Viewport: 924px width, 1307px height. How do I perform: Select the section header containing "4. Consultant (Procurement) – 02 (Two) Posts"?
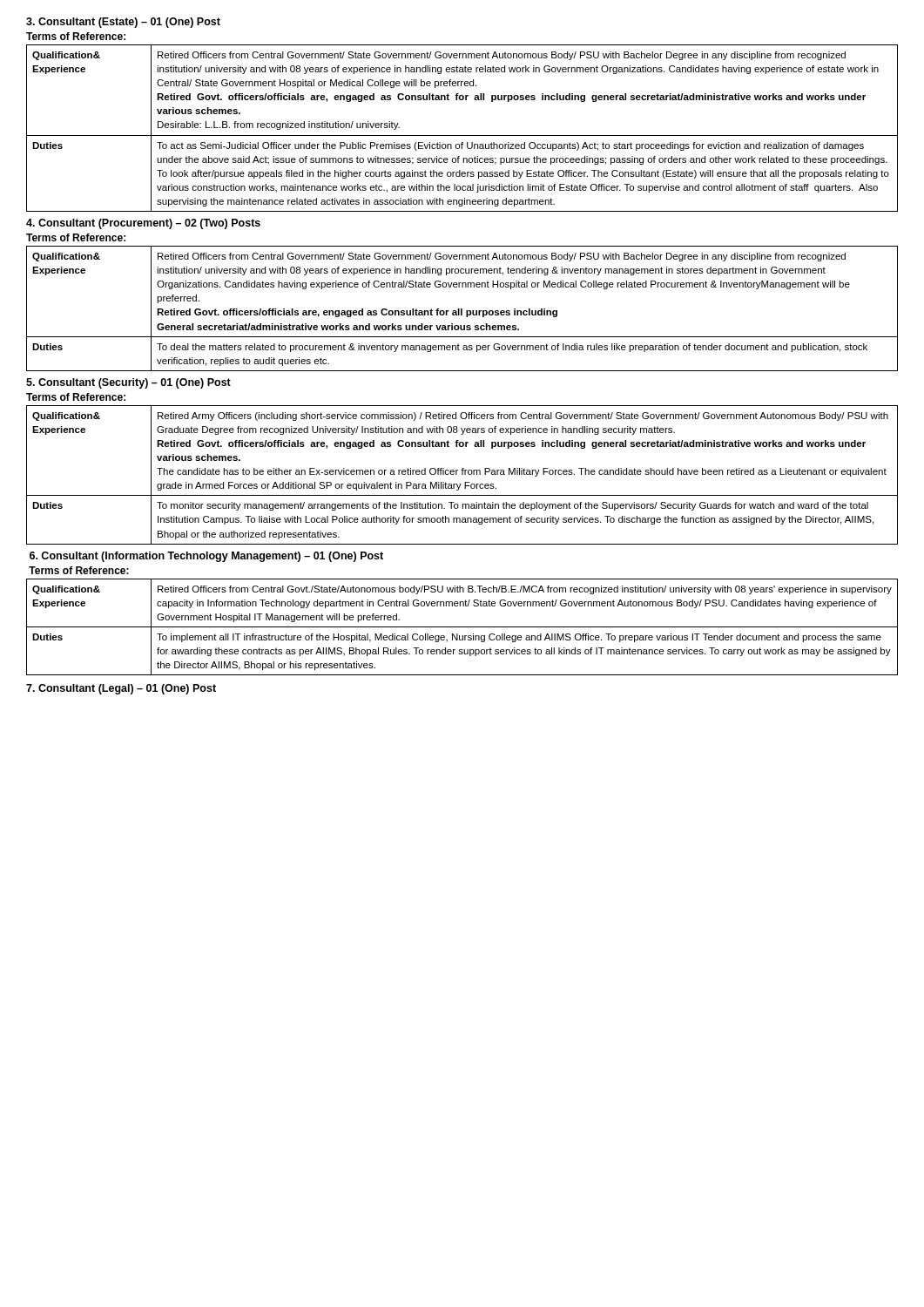click(x=143, y=223)
